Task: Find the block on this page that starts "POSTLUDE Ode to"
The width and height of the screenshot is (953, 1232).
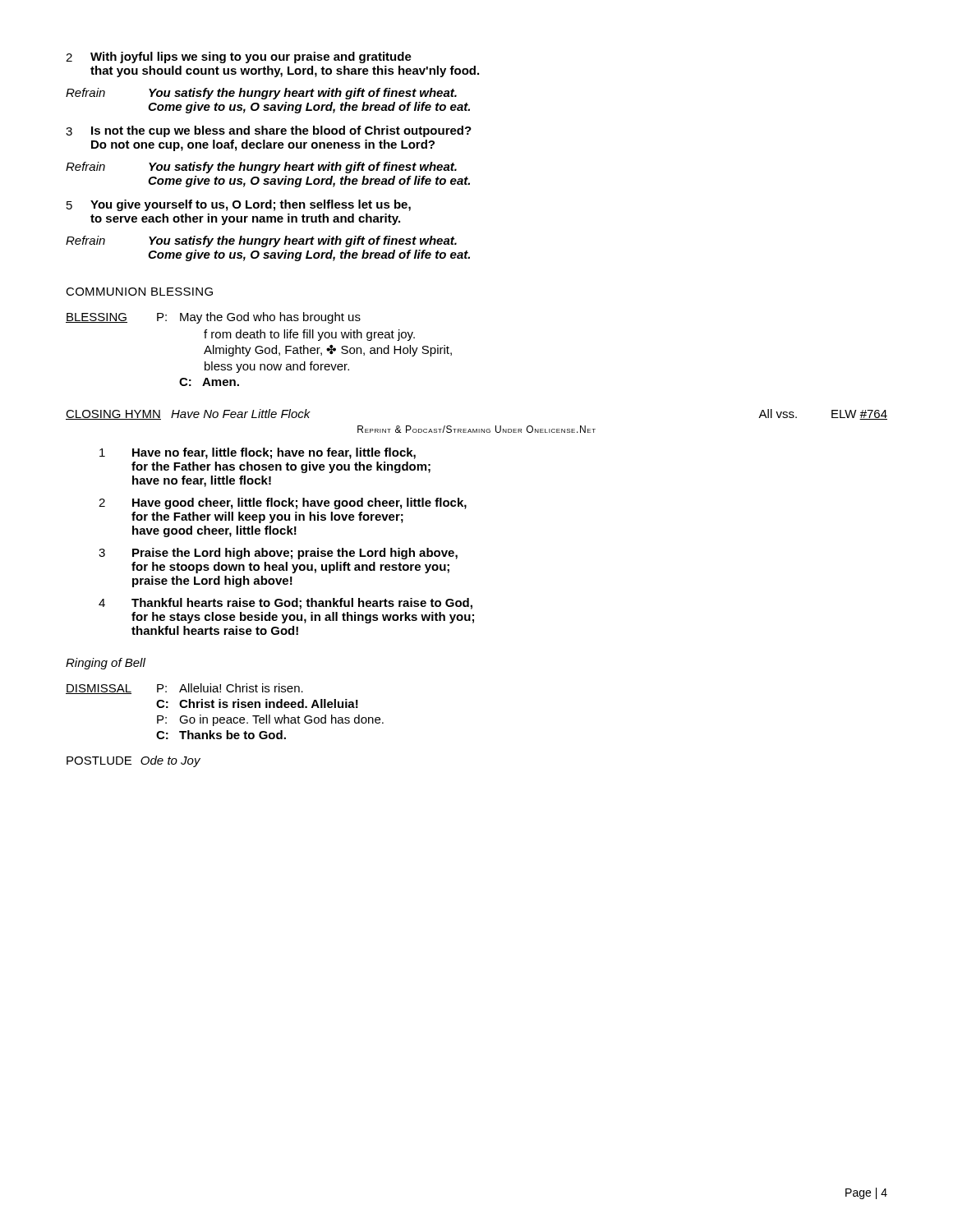Action: point(133,760)
